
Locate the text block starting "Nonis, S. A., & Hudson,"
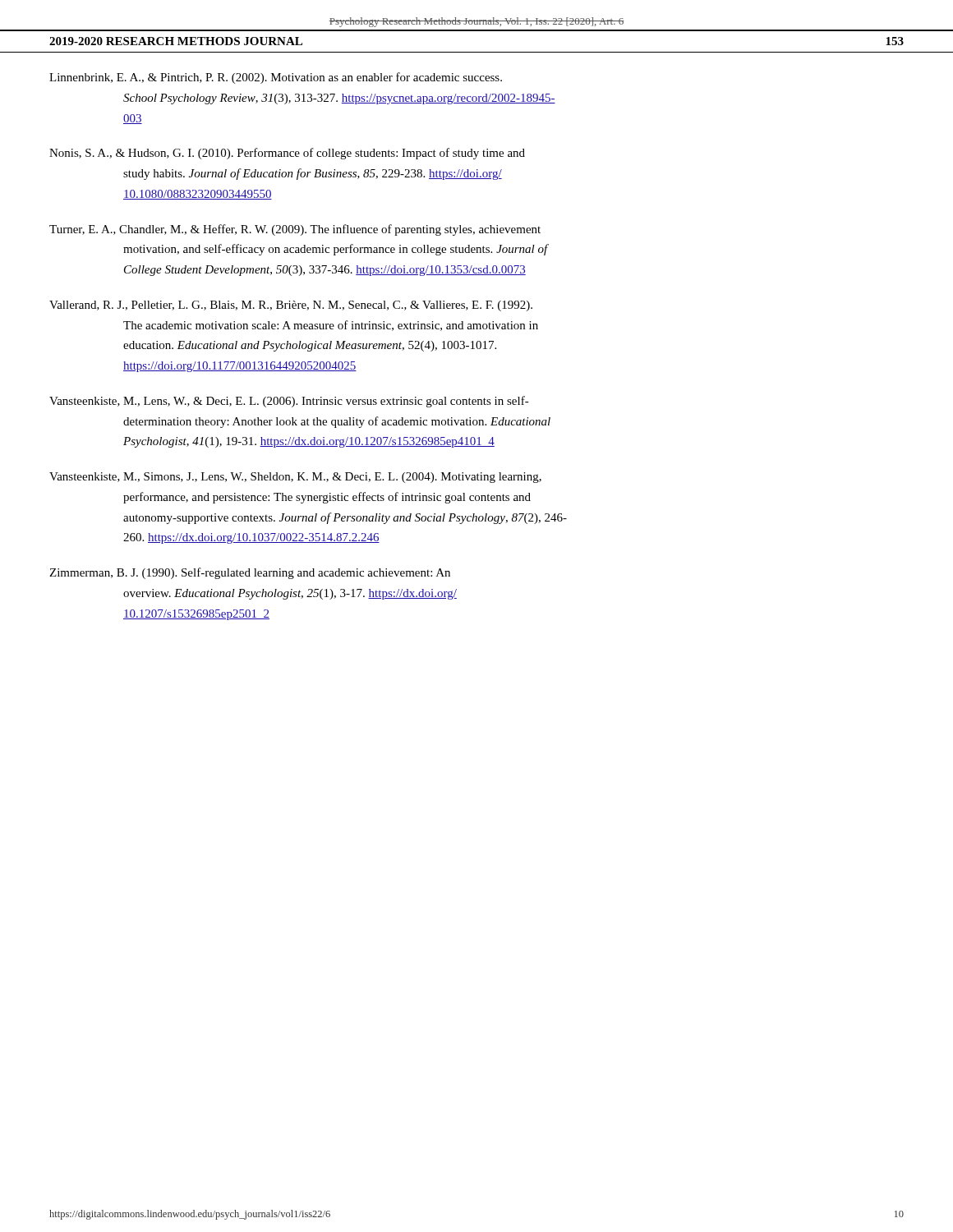(x=476, y=174)
